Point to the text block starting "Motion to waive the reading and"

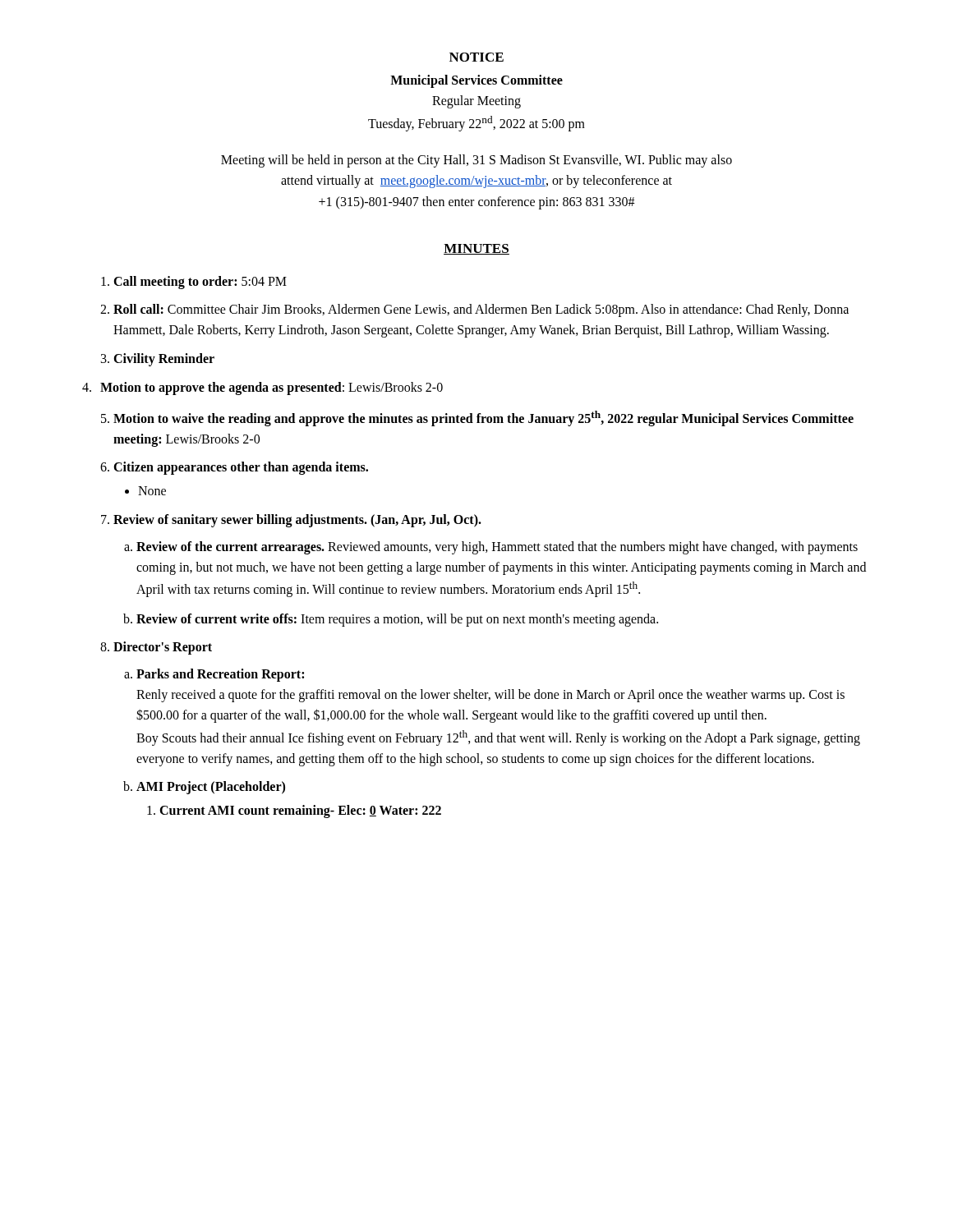[x=492, y=428]
